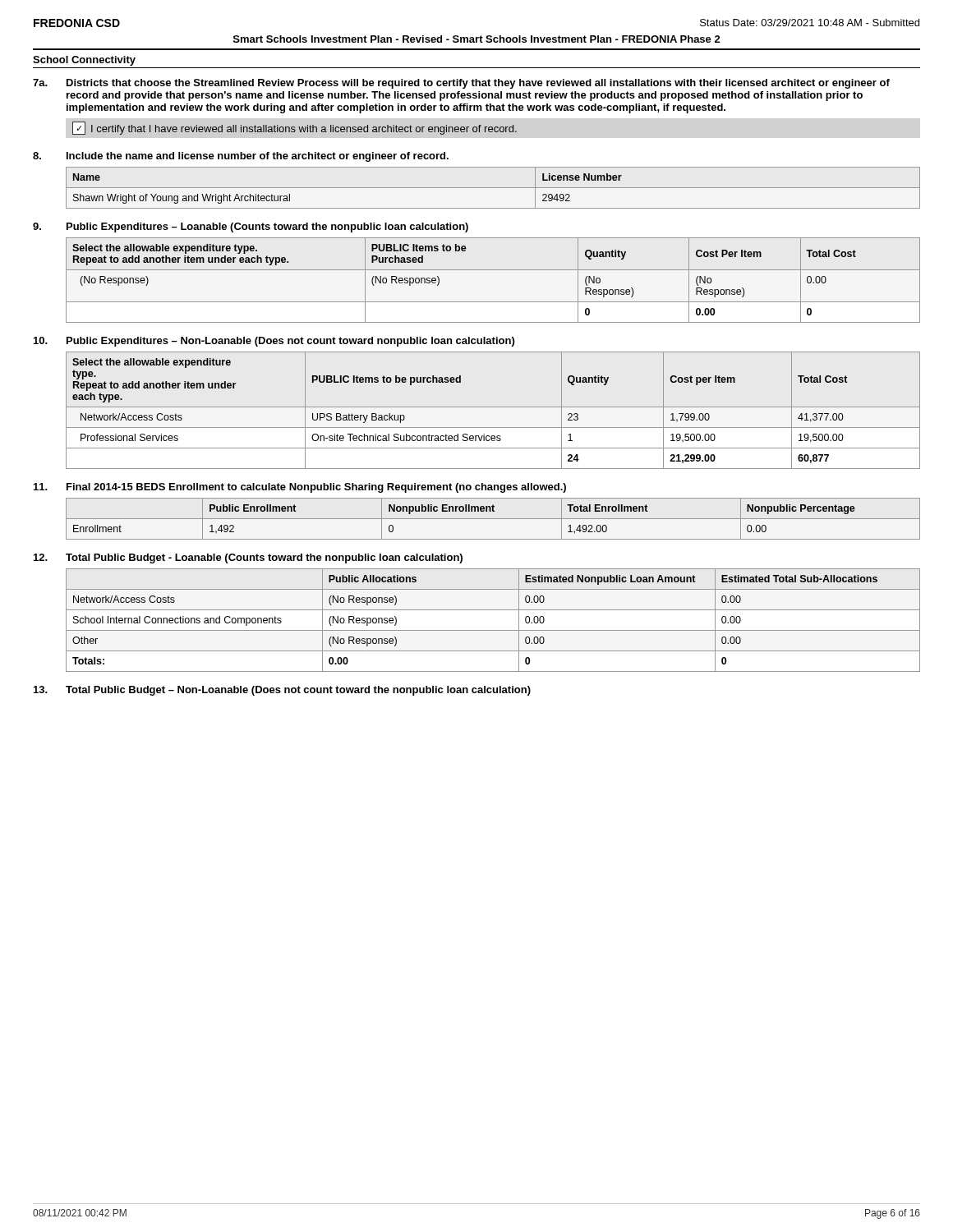Click on the block starting "Total Public Budget - Loanable (Counts"
The width and height of the screenshot is (953, 1232).
(476, 611)
